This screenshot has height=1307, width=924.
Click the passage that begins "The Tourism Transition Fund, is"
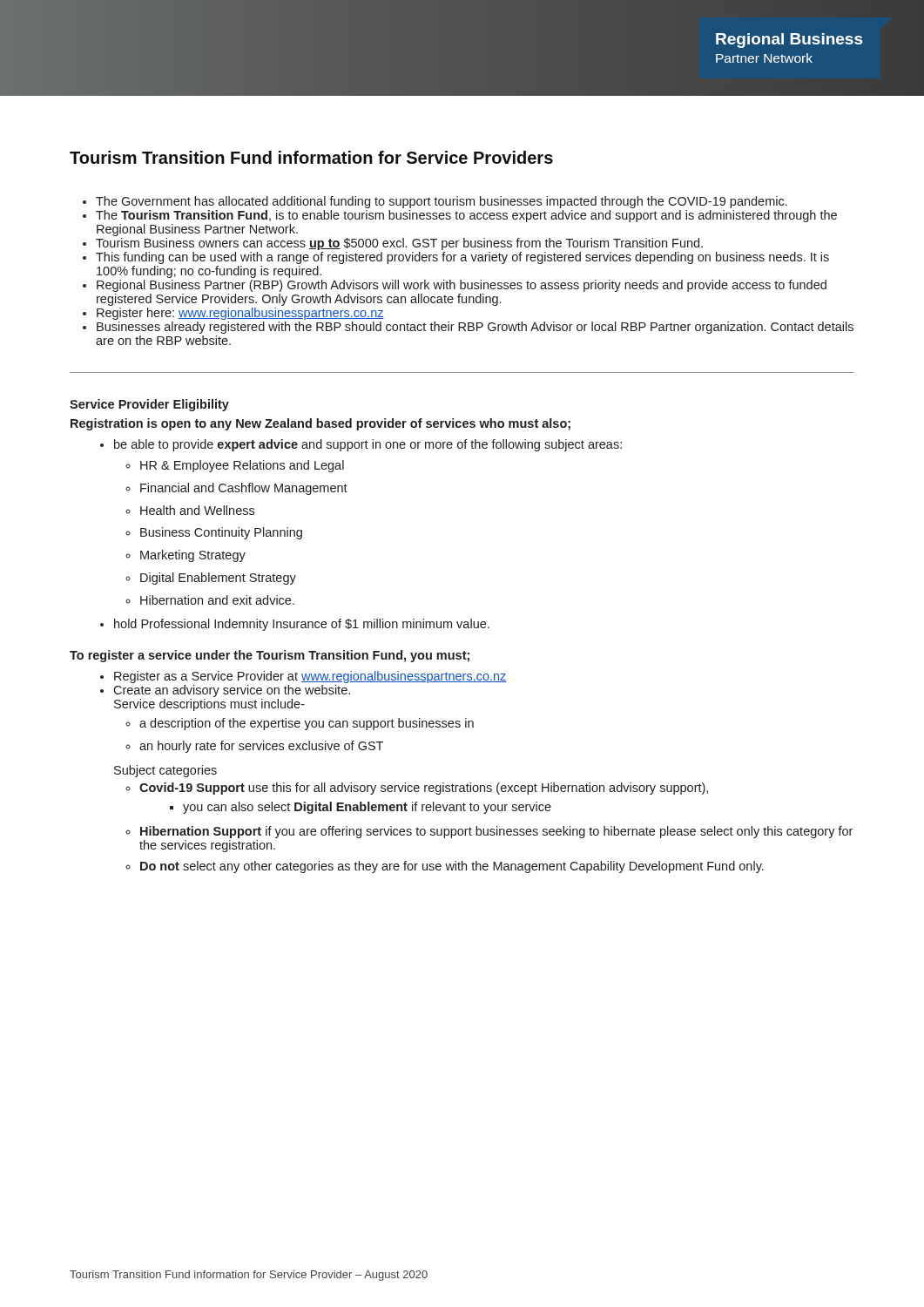[x=475, y=222]
